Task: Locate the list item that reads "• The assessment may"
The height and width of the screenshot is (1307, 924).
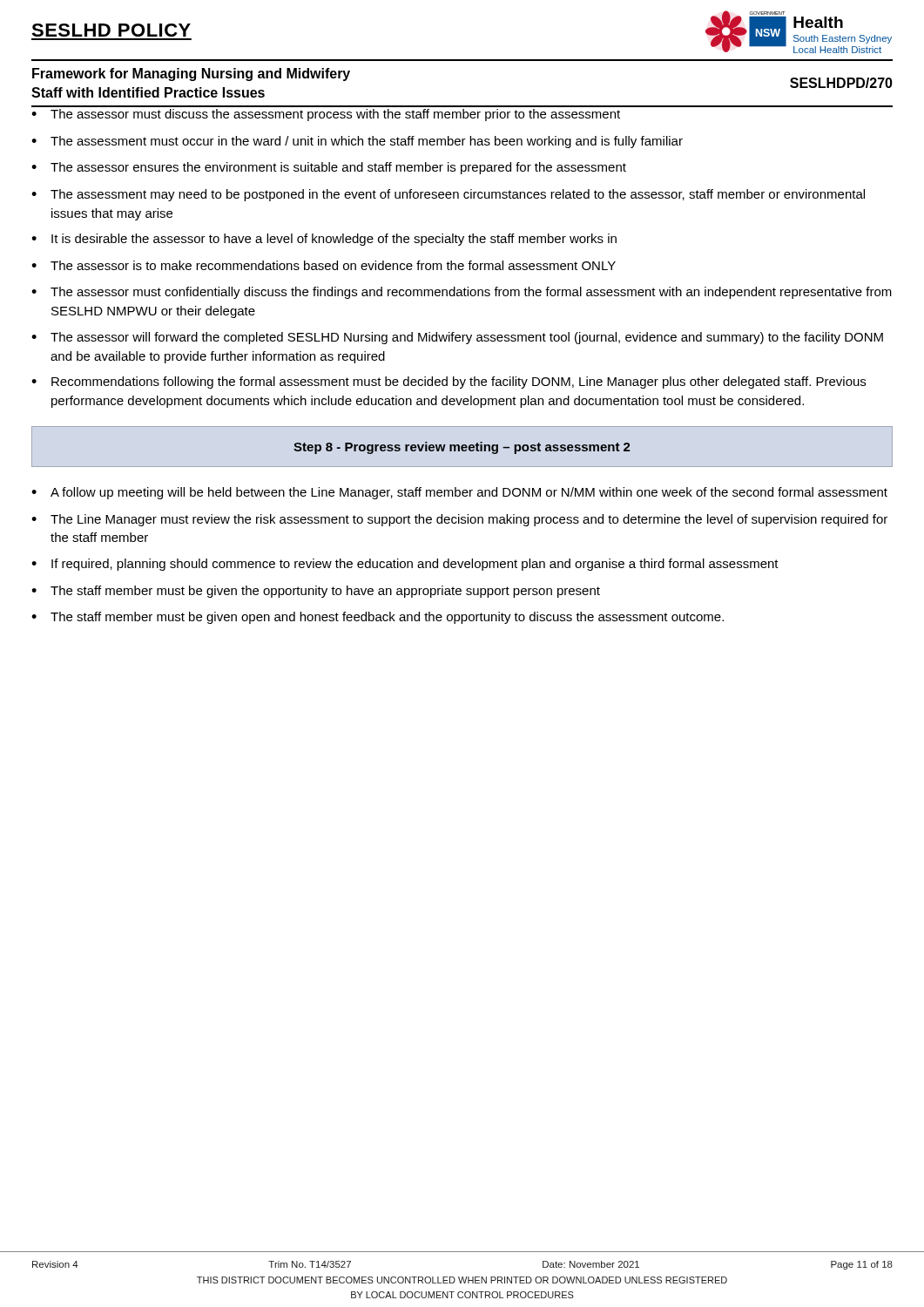Action: 462,203
